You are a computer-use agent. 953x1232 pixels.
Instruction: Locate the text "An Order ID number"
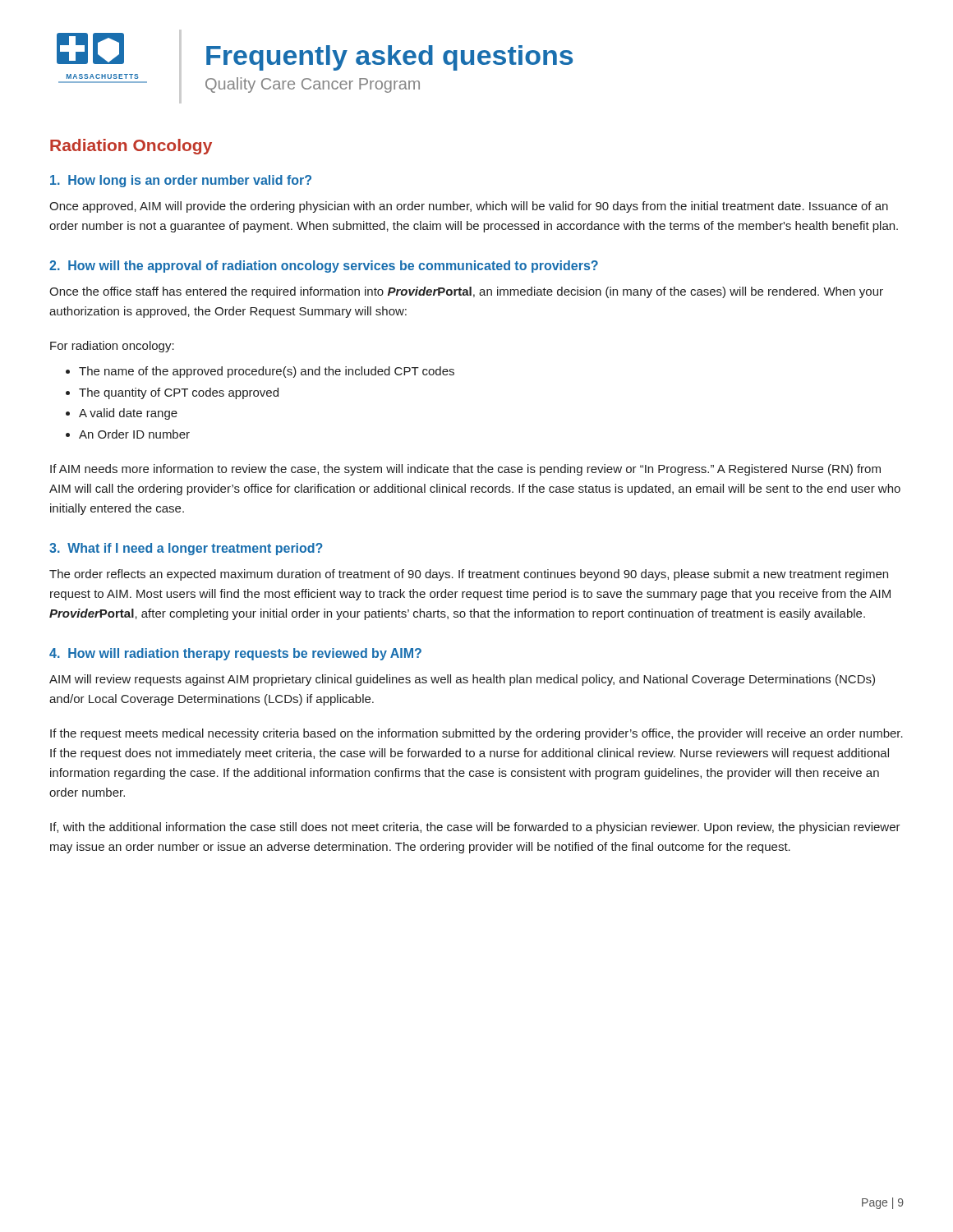134,434
